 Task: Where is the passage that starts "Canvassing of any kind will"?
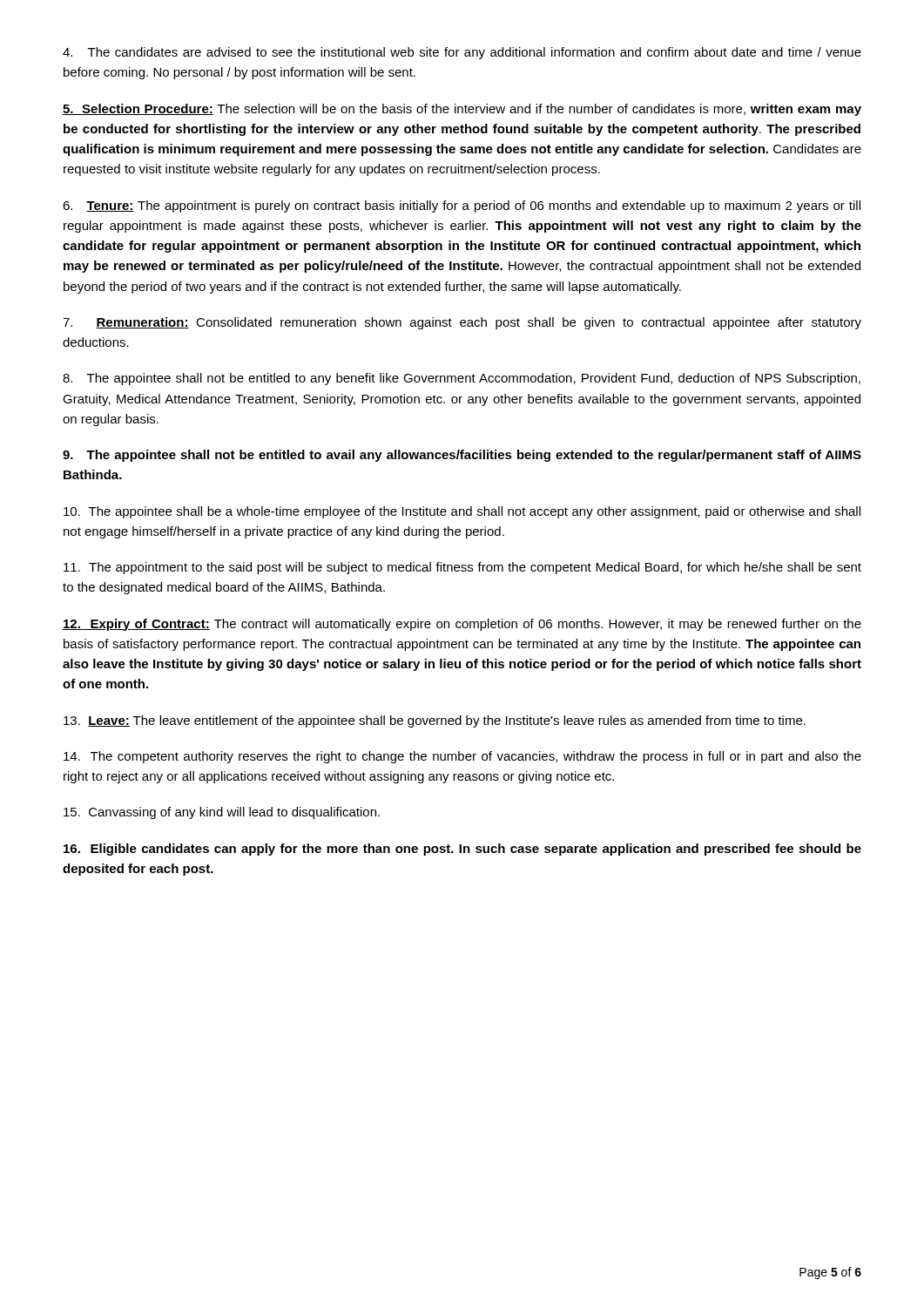click(222, 812)
